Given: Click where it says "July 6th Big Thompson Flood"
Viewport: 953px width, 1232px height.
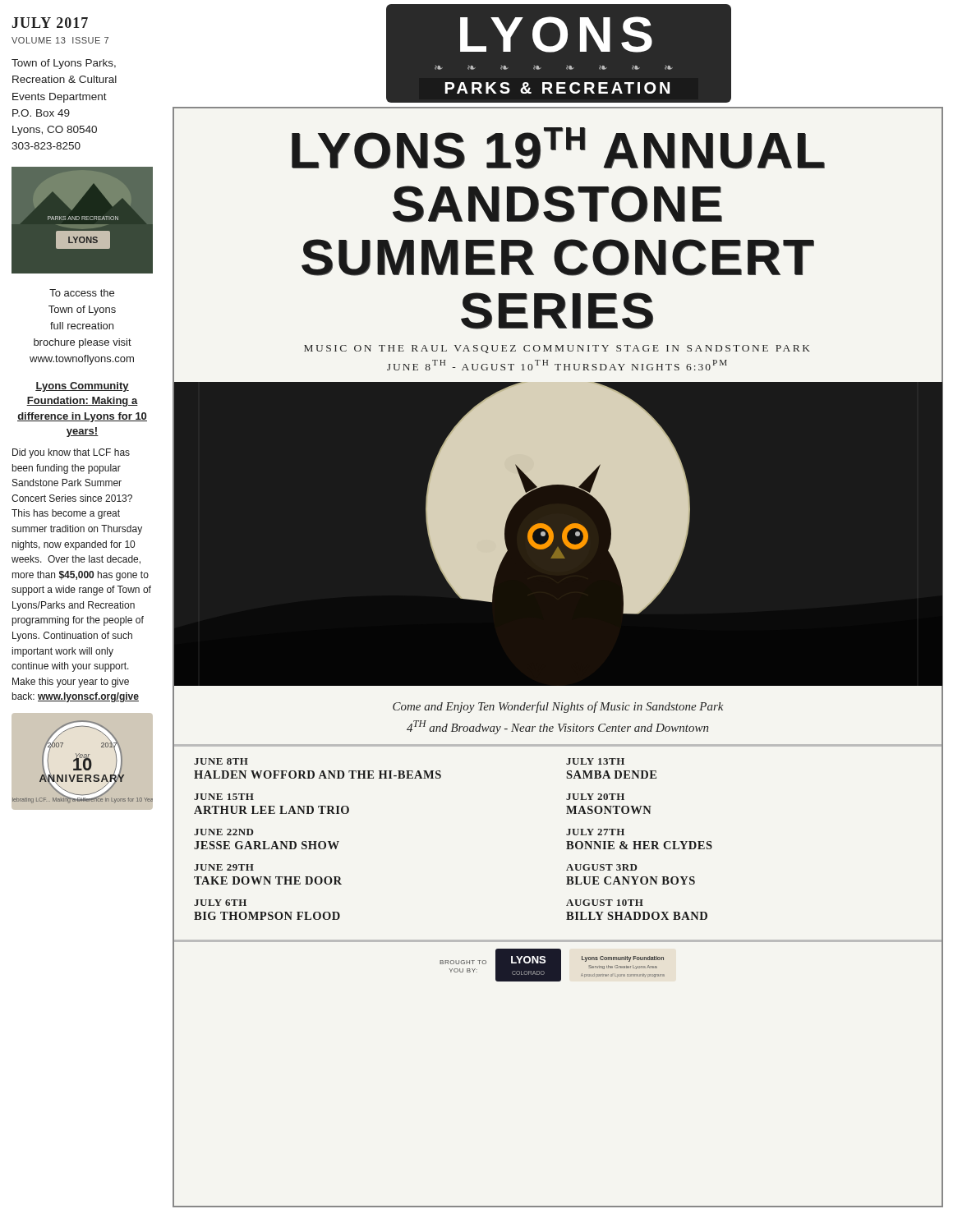Looking at the screenshot, I should click(220, 903).
